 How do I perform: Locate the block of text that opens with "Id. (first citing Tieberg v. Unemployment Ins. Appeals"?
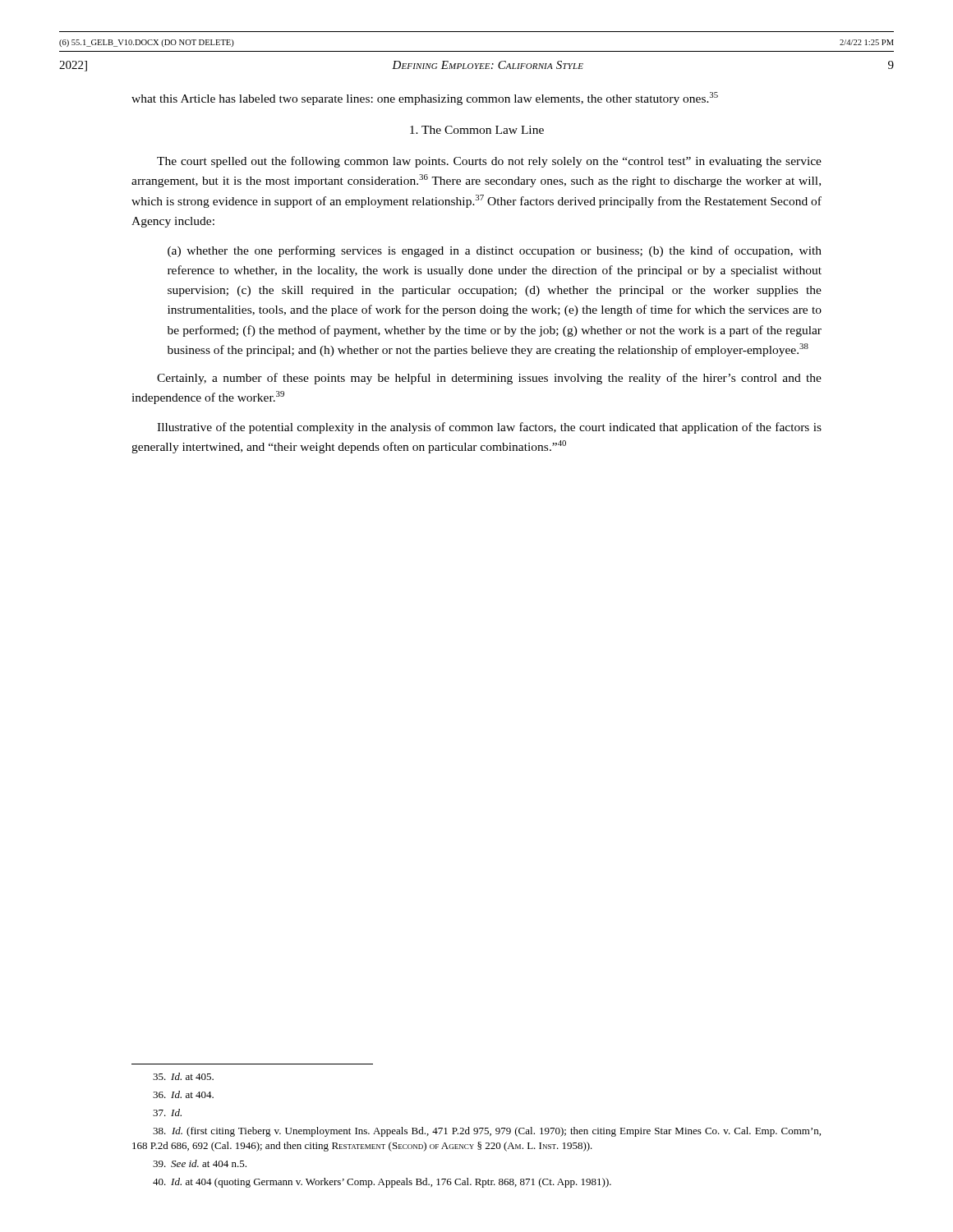[476, 1138]
